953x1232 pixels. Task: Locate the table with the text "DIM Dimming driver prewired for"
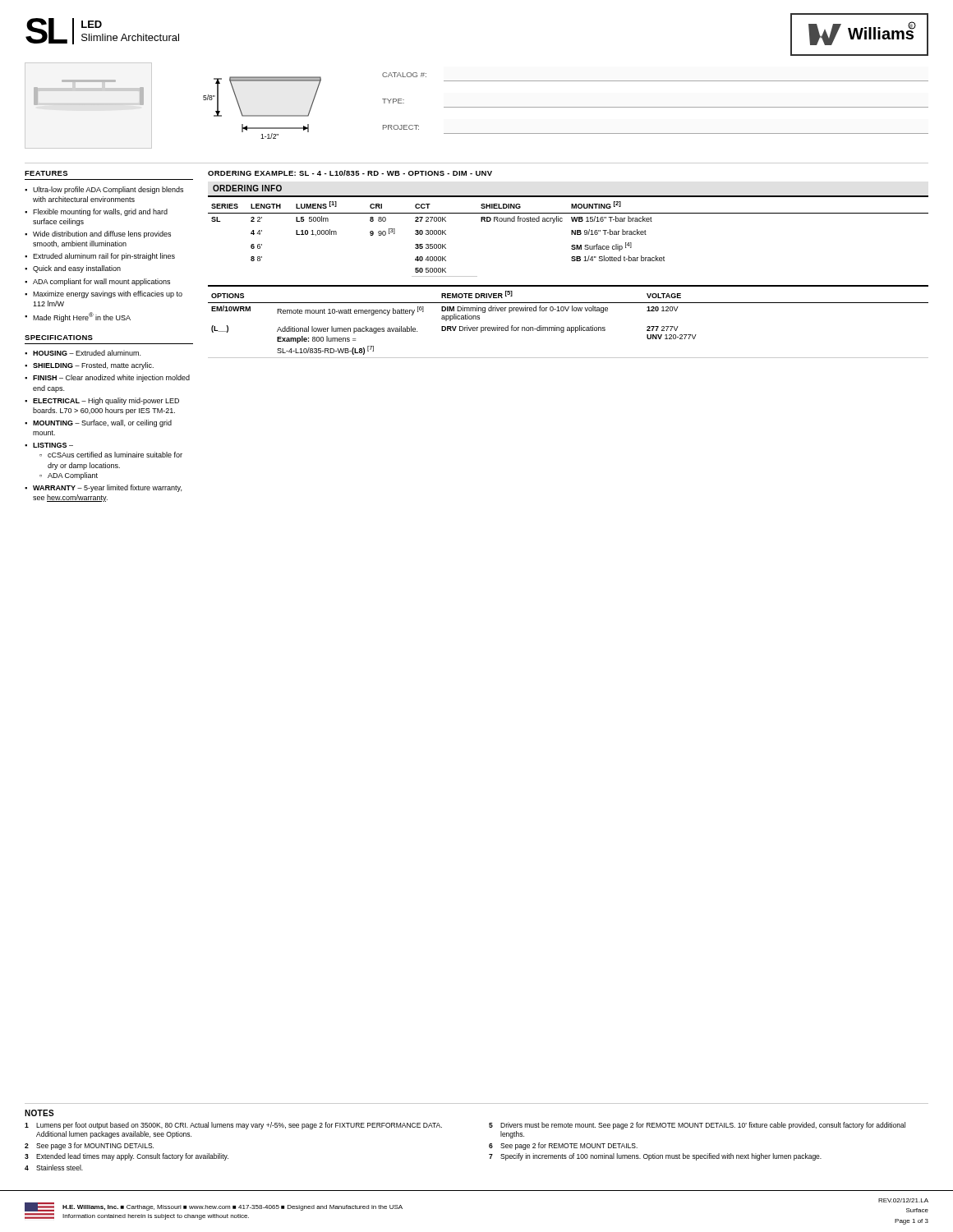point(568,322)
